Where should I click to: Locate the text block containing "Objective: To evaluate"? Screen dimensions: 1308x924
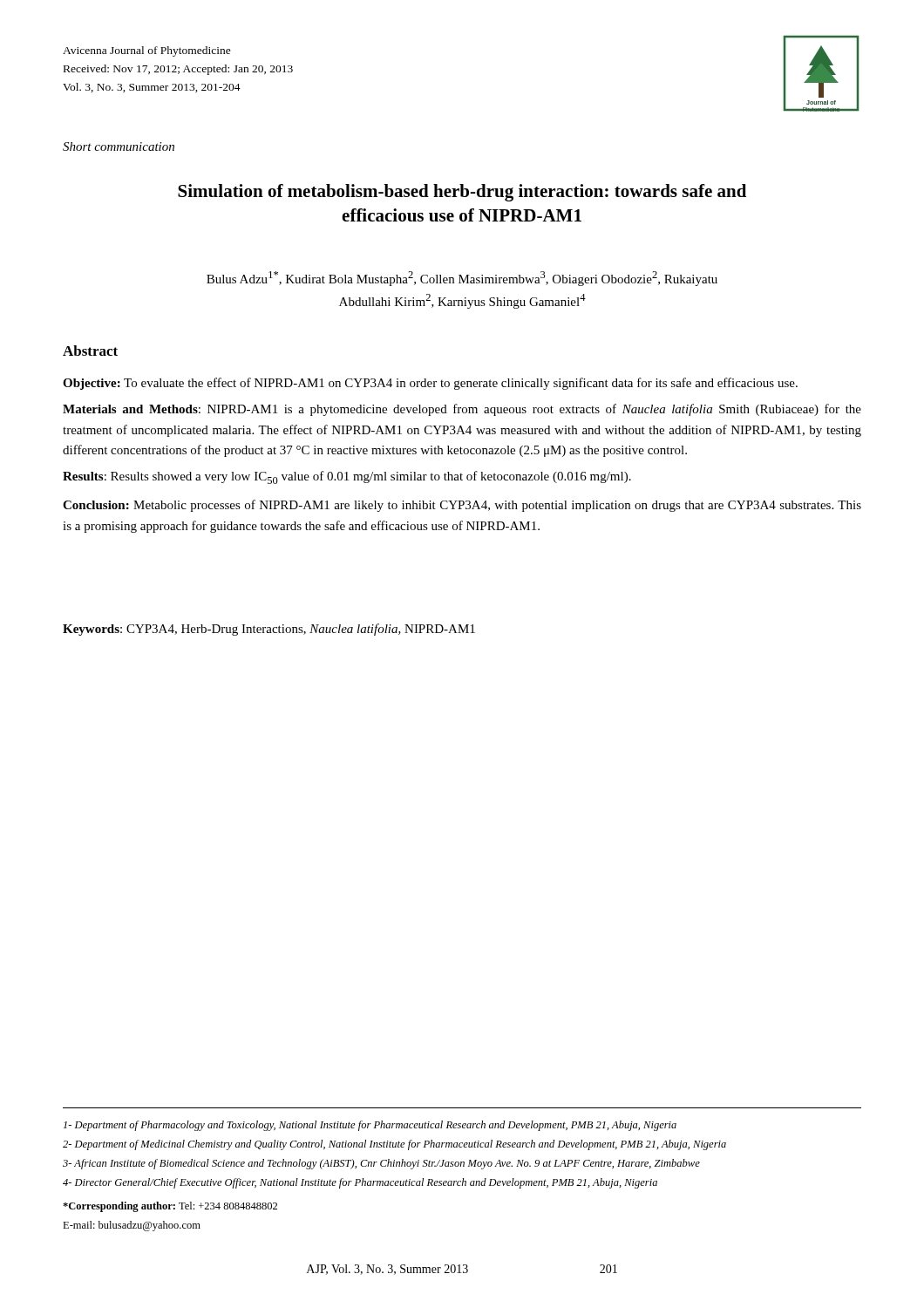coord(462,455)
